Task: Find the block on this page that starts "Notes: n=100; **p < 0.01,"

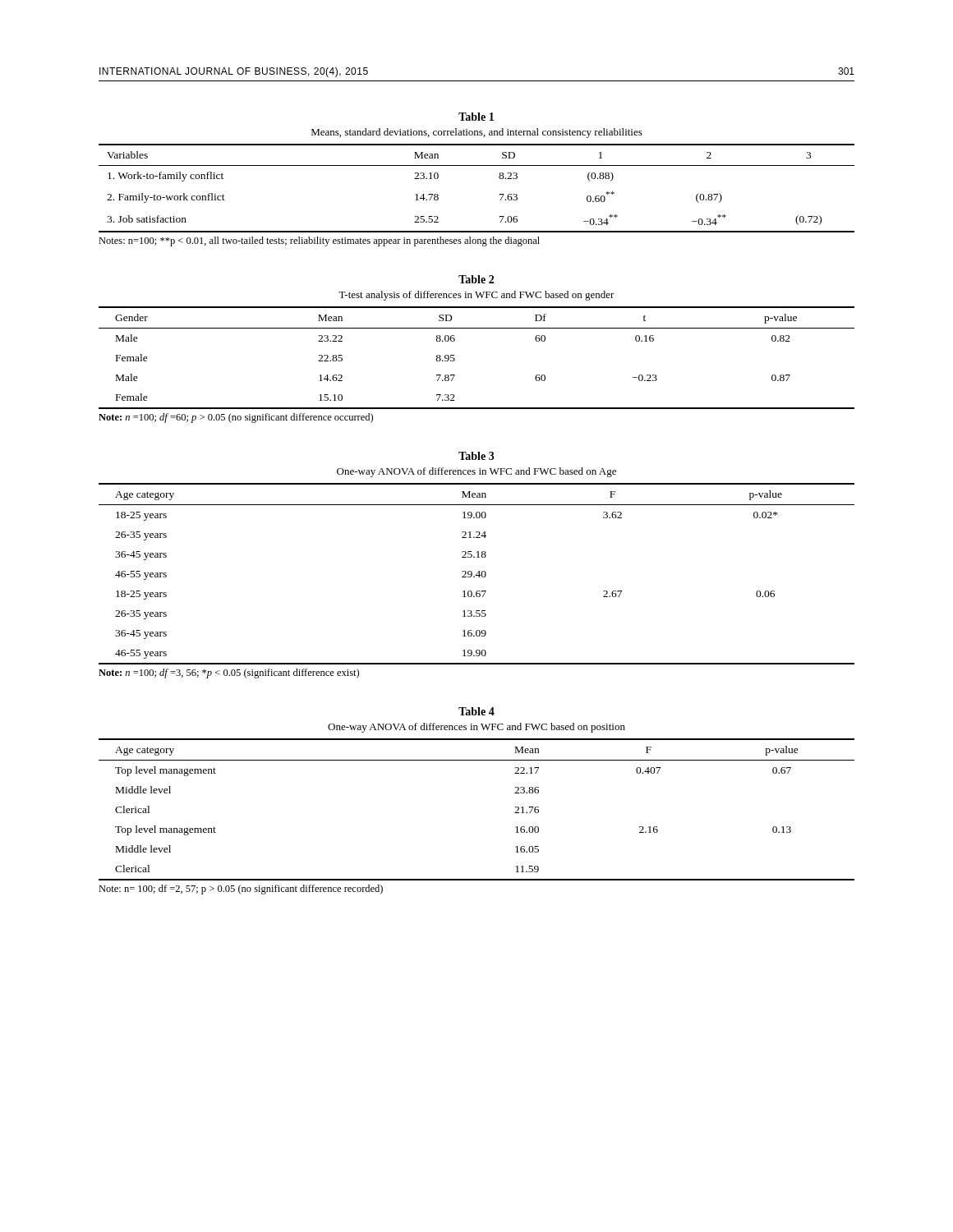Action: coord(319,241)
